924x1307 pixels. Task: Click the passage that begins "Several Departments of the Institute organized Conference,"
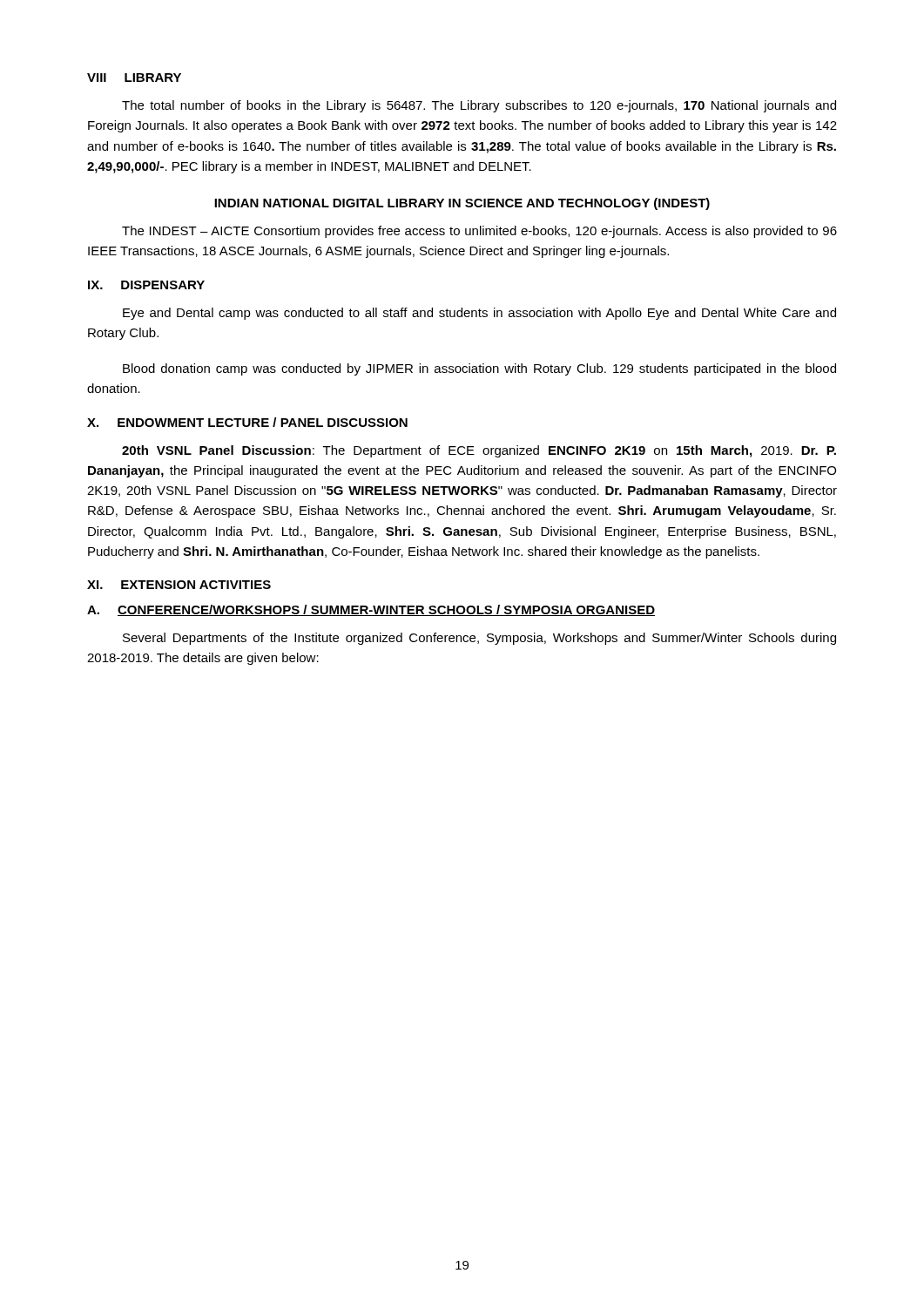coord(462,648)
